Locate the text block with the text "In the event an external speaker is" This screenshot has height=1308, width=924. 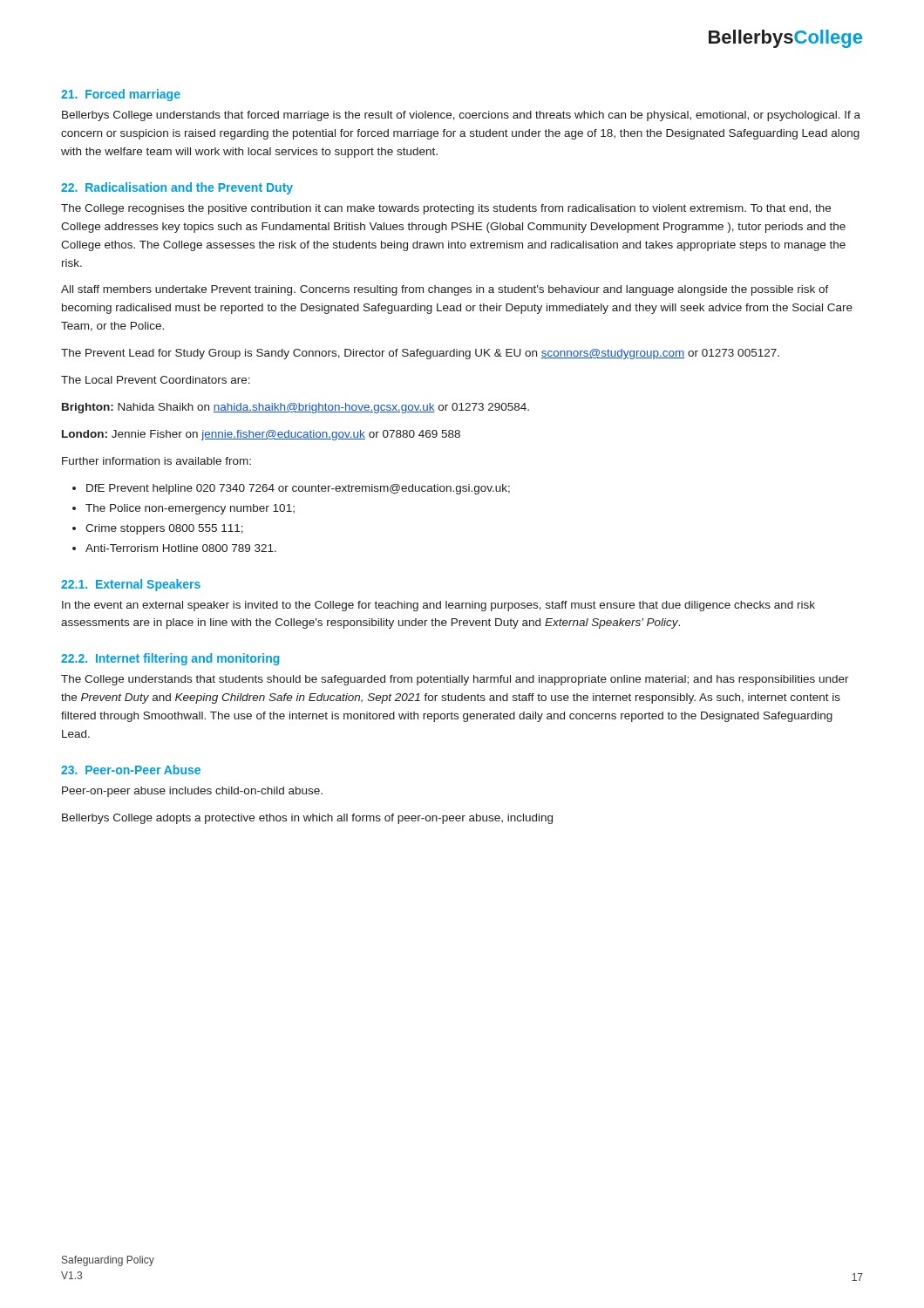click(x=438, y=613)
